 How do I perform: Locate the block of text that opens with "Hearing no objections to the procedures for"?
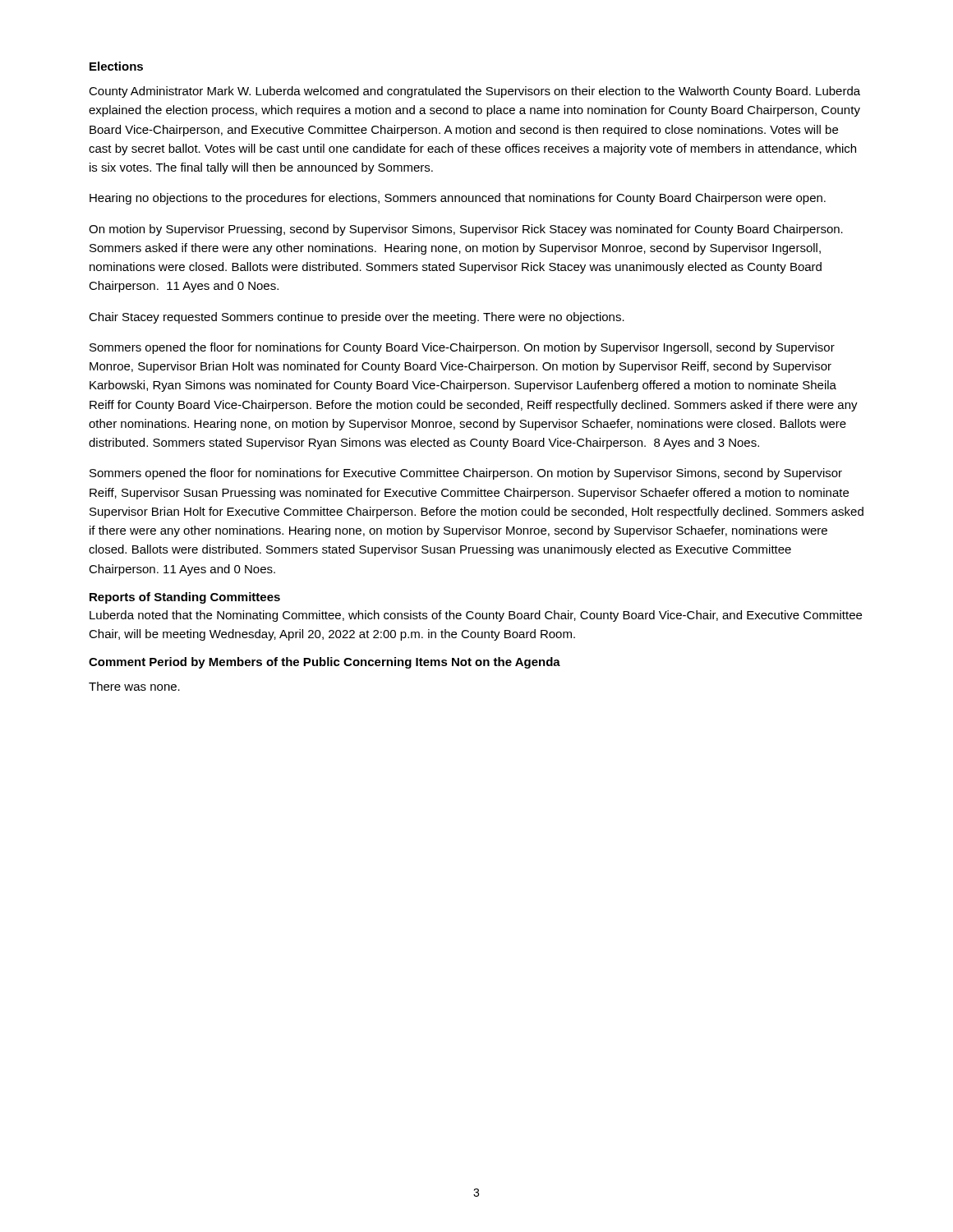(458, 198)
